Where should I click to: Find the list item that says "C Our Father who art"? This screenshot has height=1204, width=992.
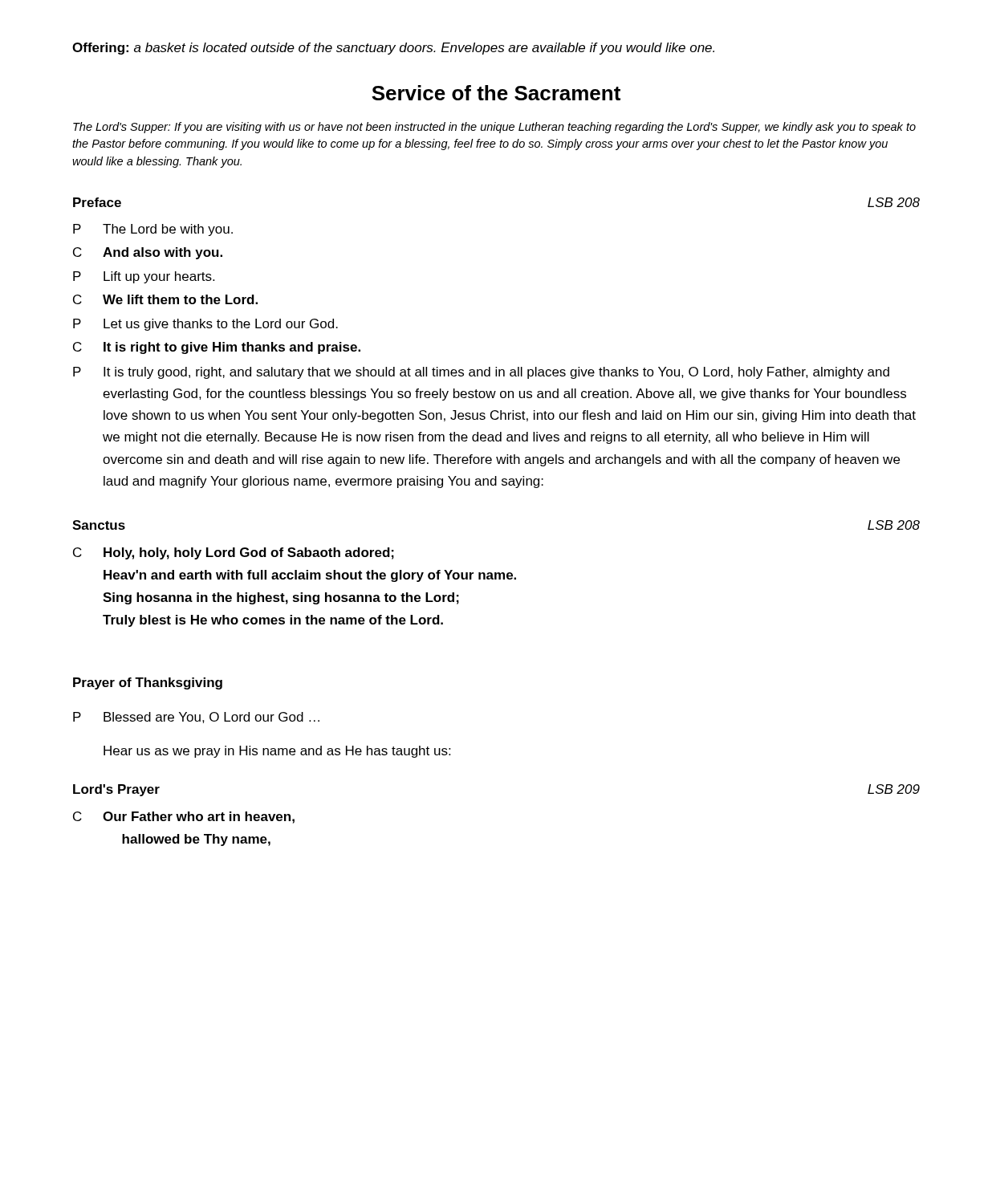tap(184, 818)
